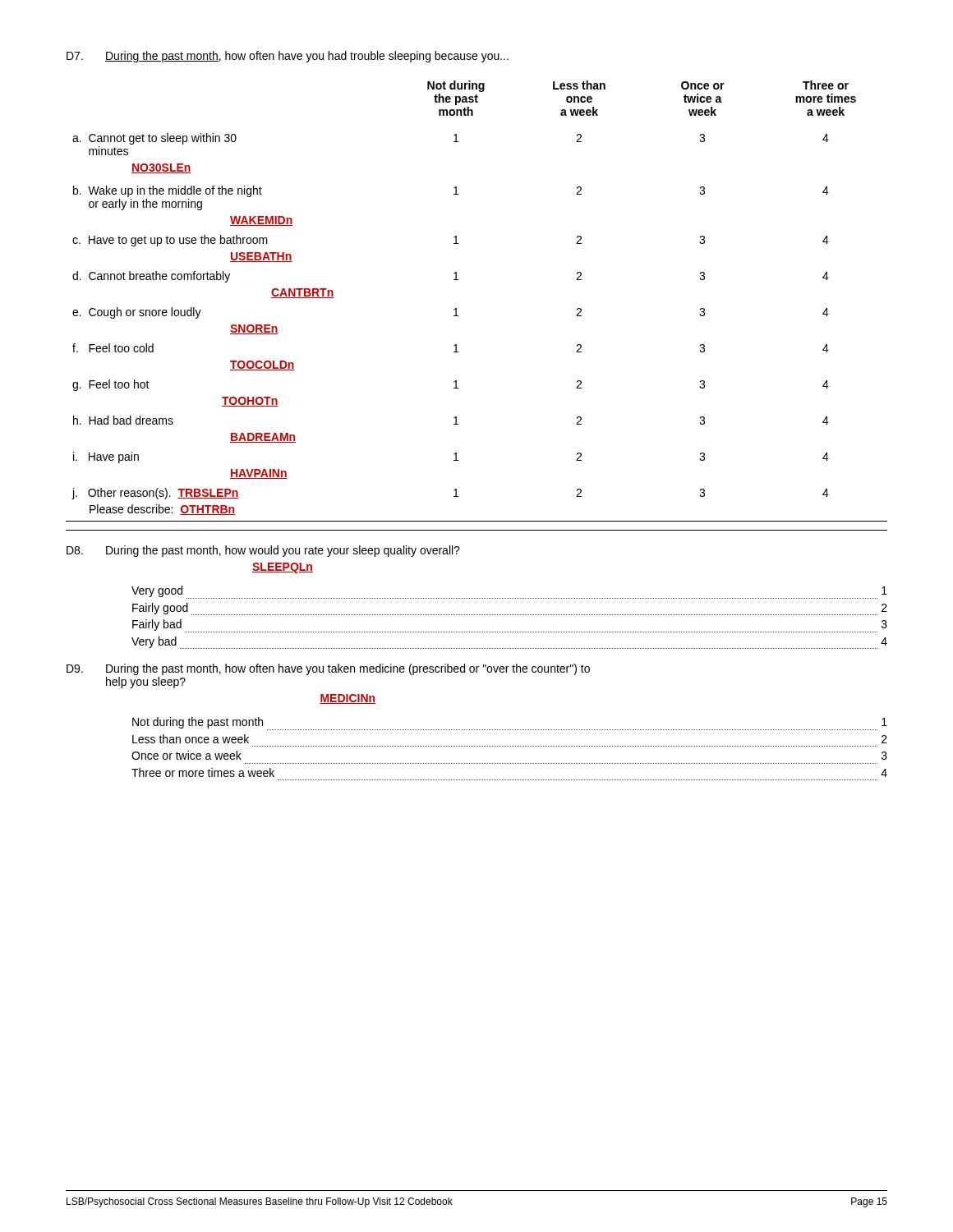Viewport: 953px width, 1232px height.
Task: Point to the text block starting "D8. During the past"
Action: point(263,560)
